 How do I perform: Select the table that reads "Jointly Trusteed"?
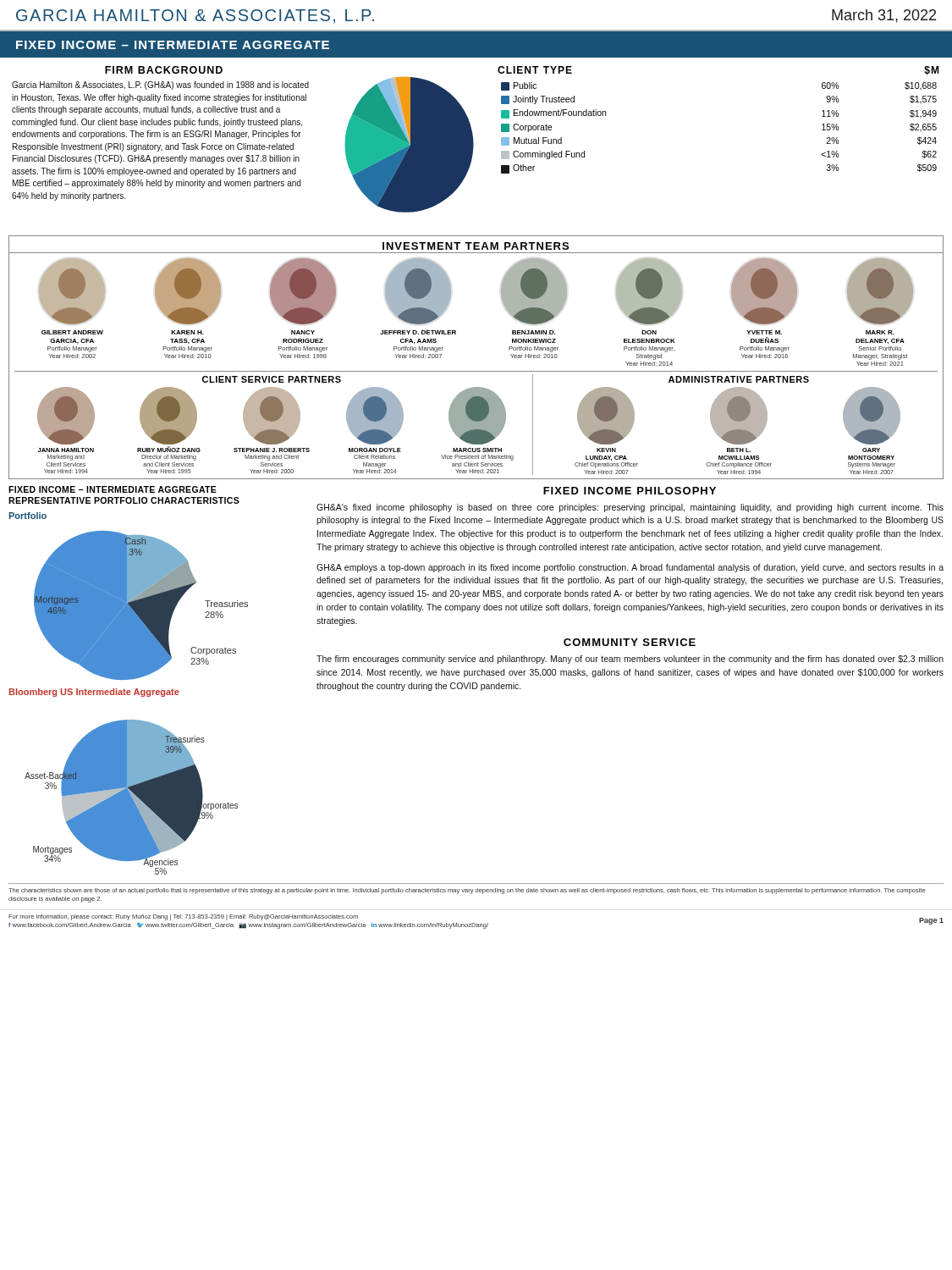click(719, 120)
